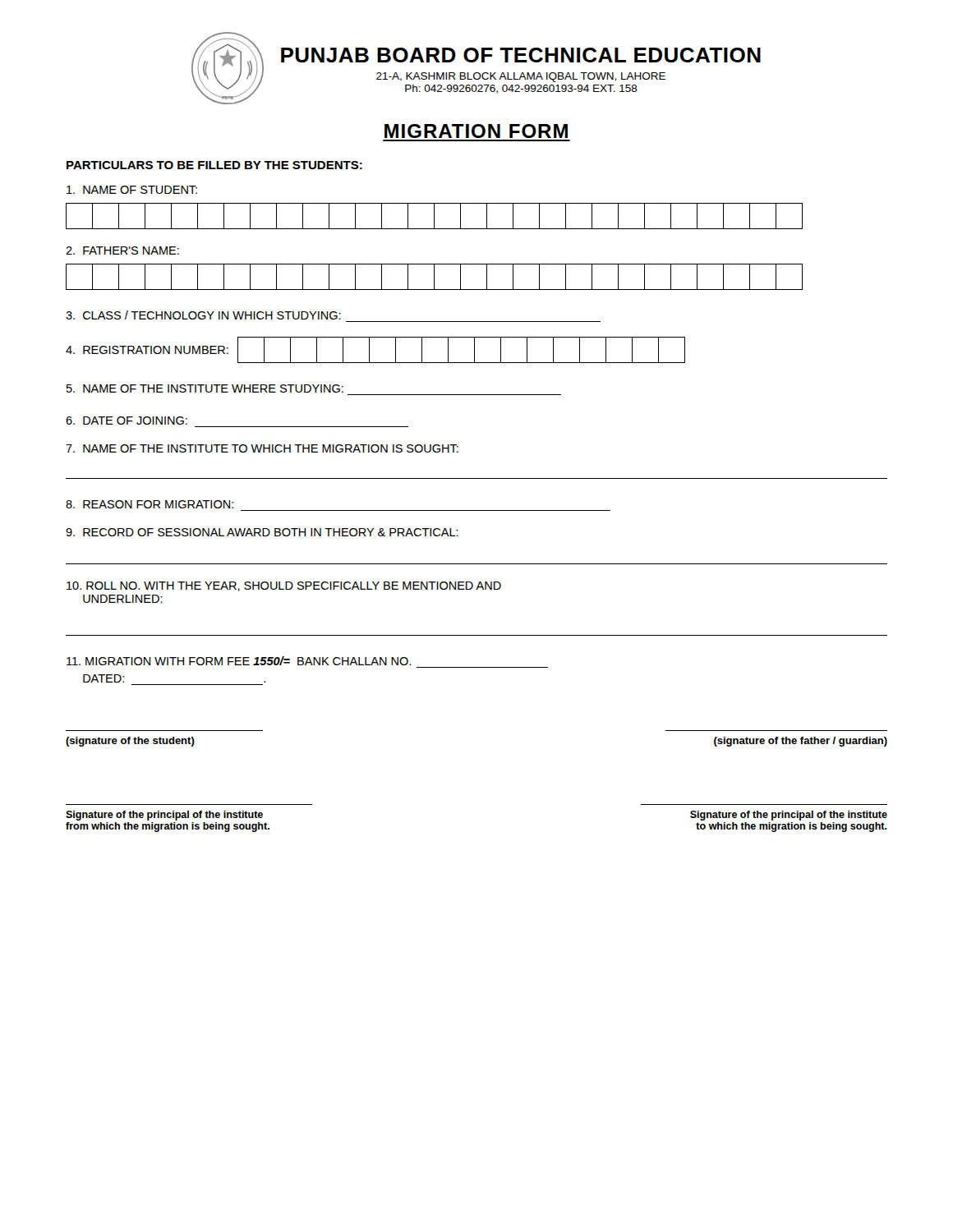Find the list item that reads "9. RECORD OF SESSIONAL AWARD"

262,532
